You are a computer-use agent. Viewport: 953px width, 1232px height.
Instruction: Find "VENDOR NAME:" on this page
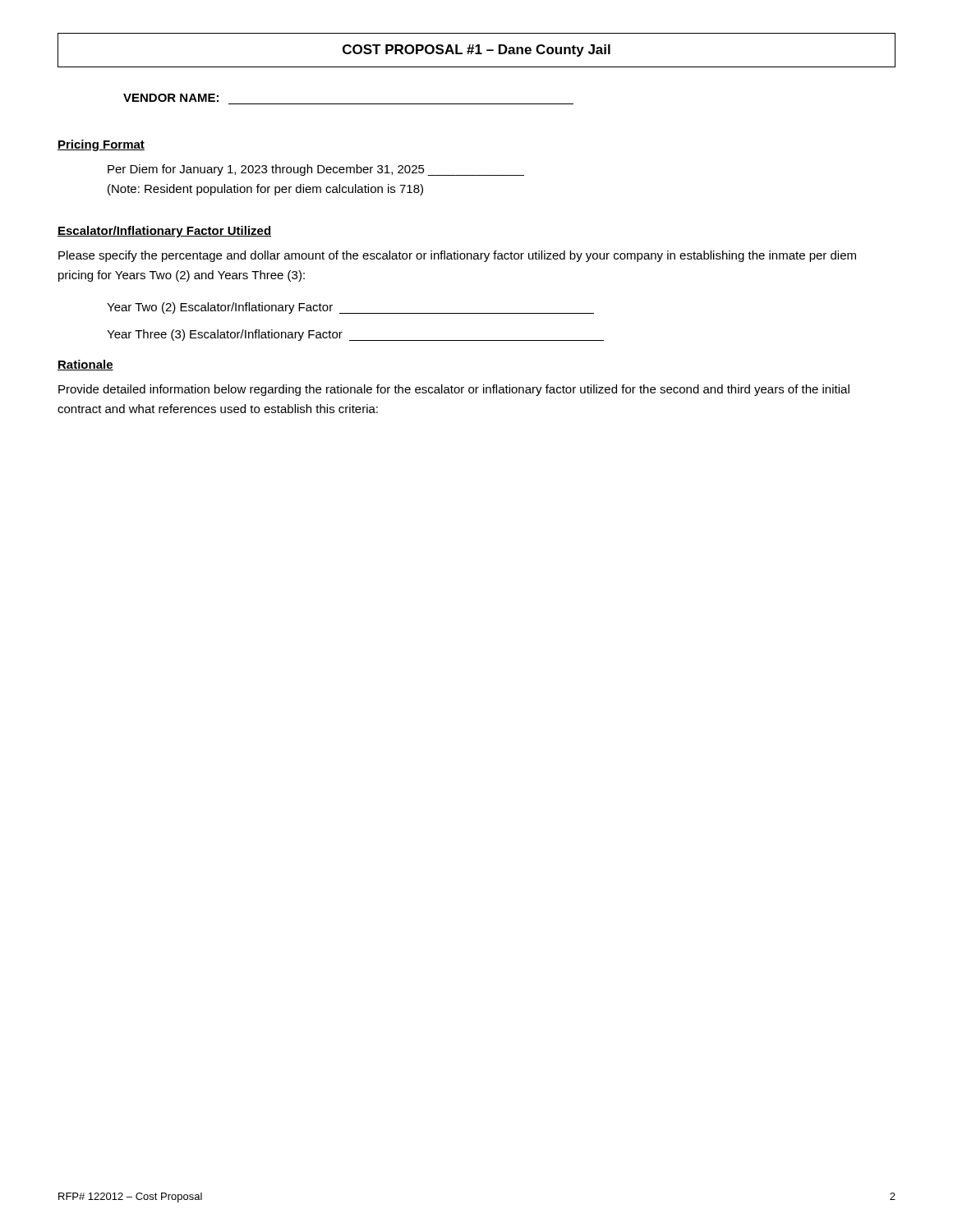pos(348,97)
